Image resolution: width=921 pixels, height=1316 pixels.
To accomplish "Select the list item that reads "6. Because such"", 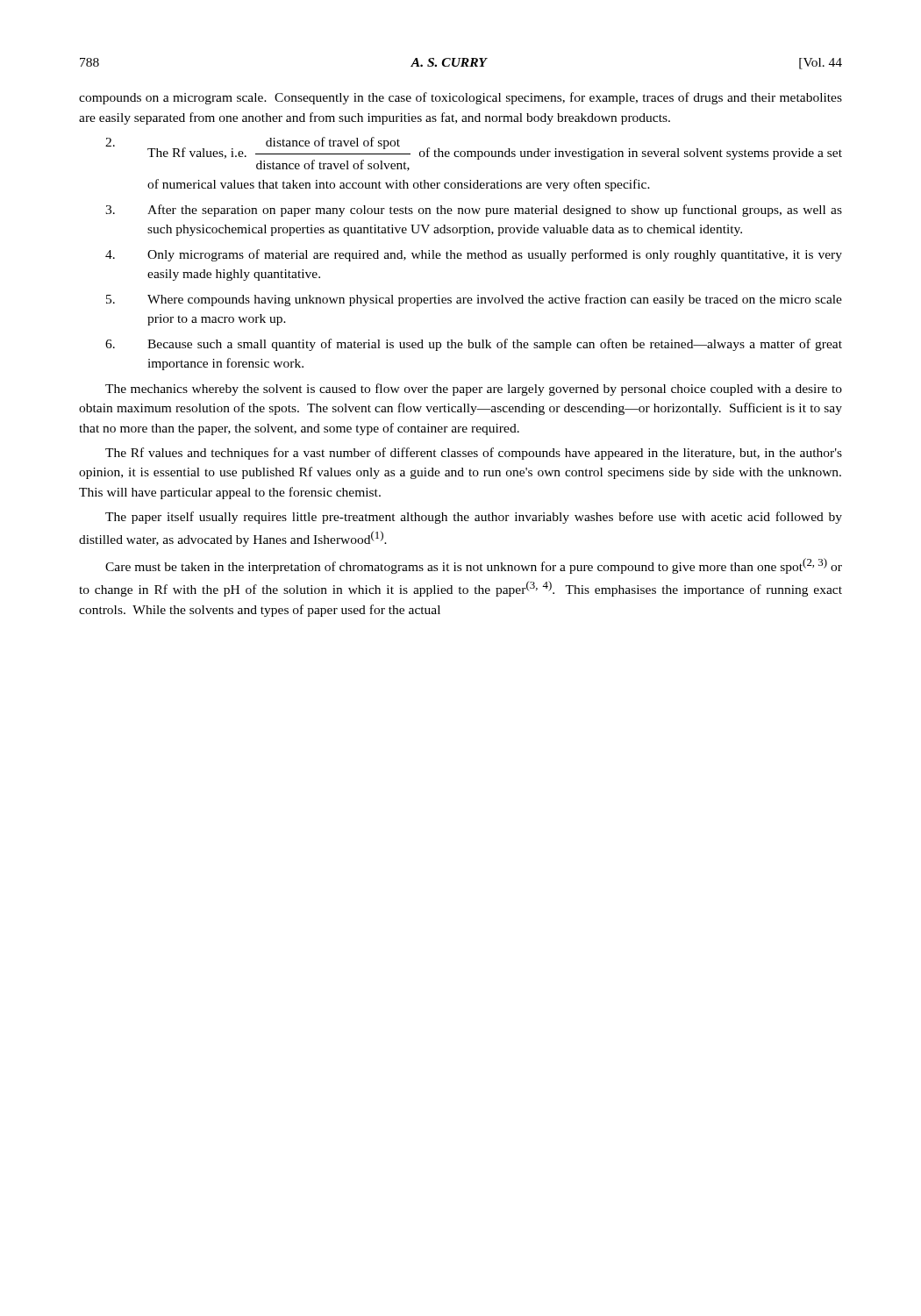I will click(460, 354).
